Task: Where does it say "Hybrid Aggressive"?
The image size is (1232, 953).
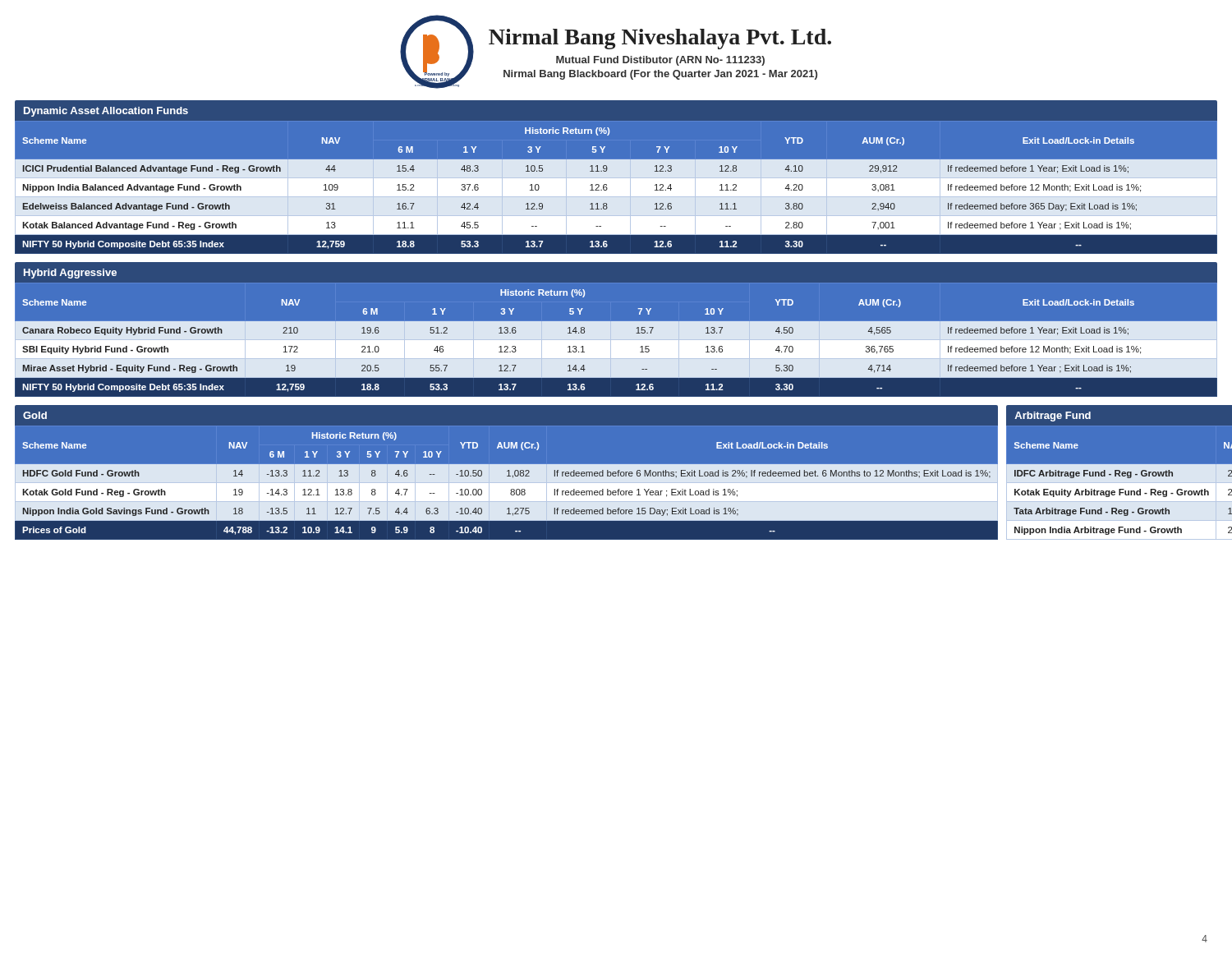Action: click(x=70, y=272)
